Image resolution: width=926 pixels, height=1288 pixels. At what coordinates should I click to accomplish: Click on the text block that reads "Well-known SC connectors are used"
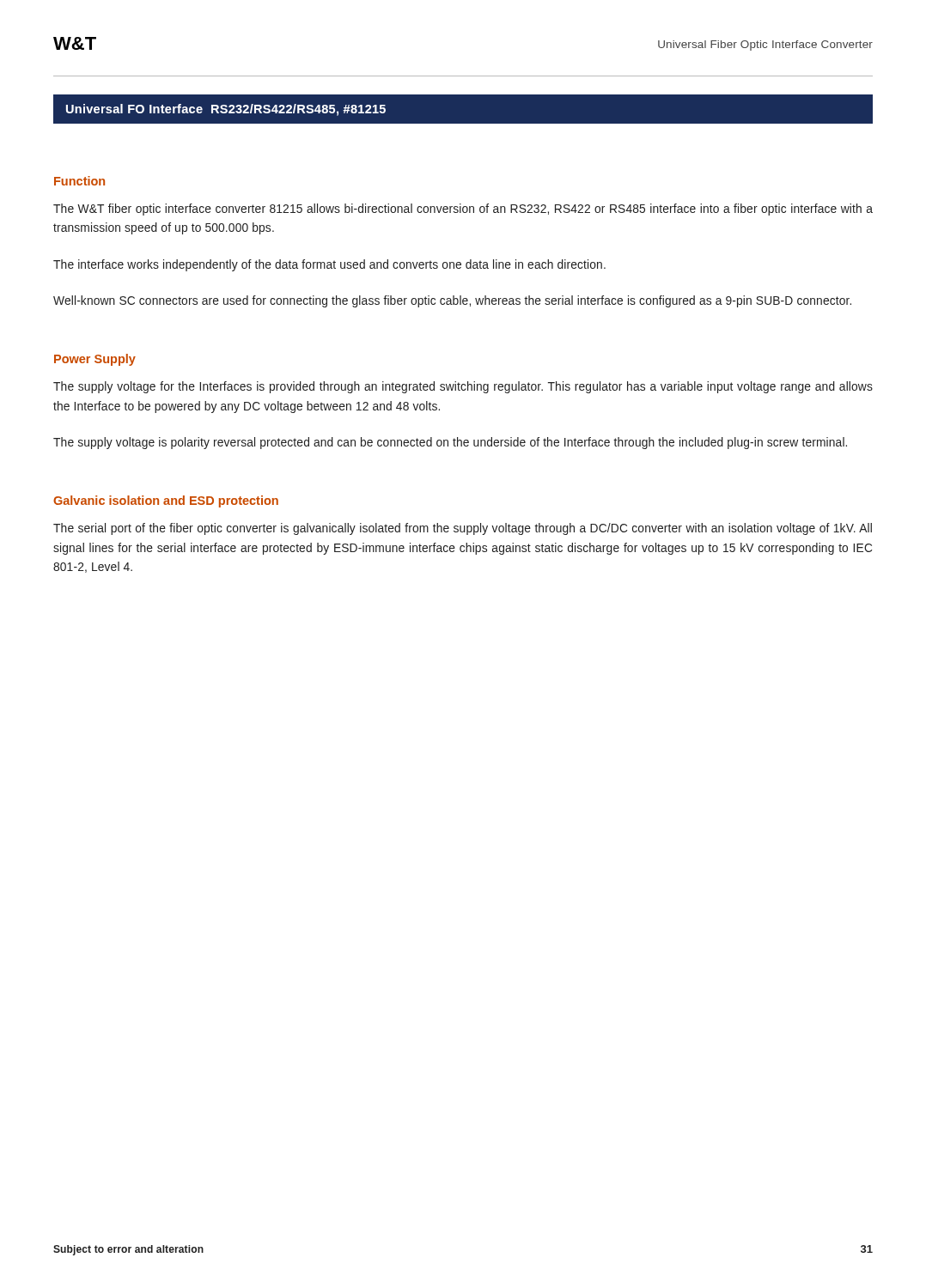click(453, 301)
